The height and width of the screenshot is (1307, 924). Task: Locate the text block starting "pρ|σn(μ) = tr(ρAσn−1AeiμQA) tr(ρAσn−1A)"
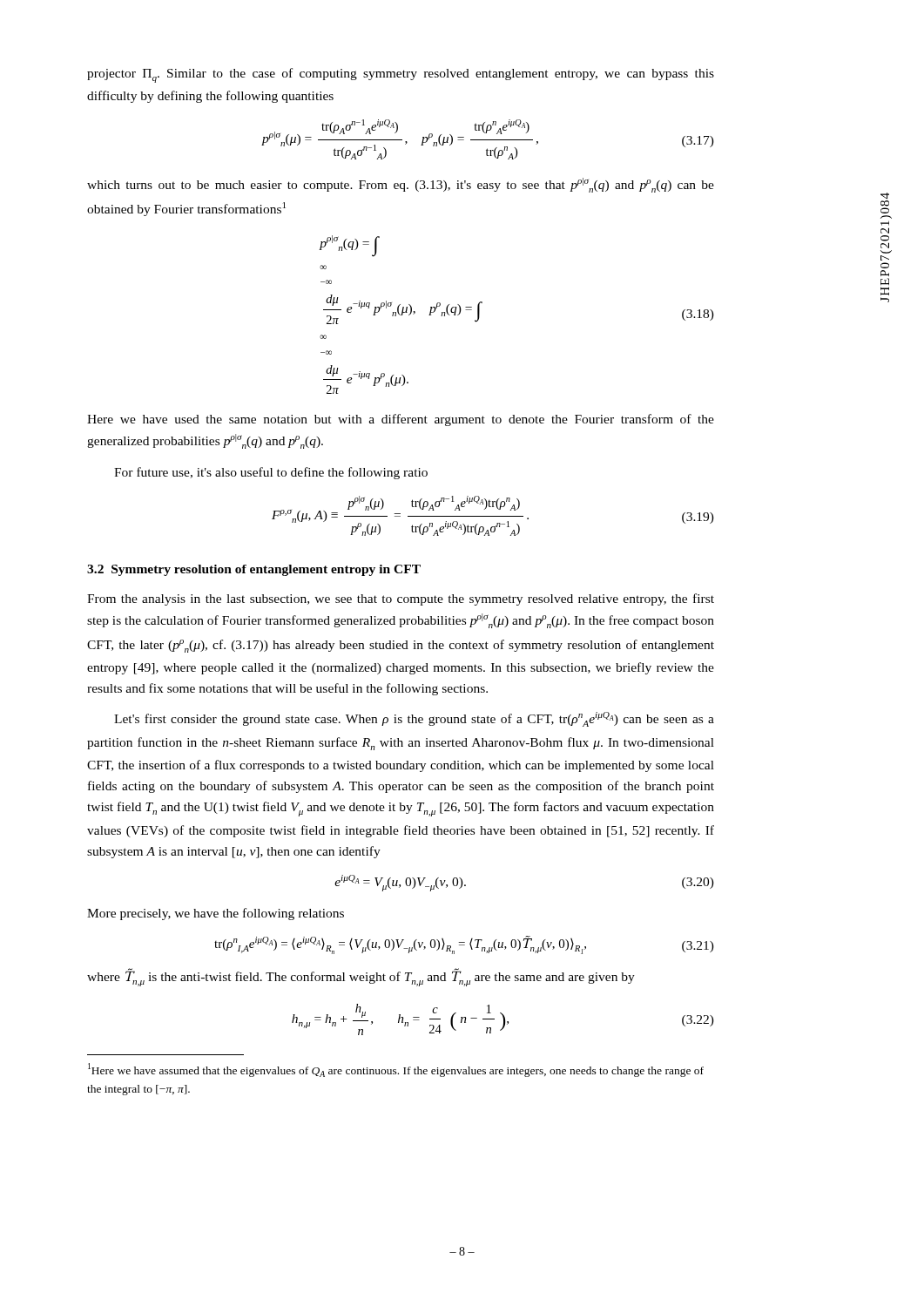[401, 140]
